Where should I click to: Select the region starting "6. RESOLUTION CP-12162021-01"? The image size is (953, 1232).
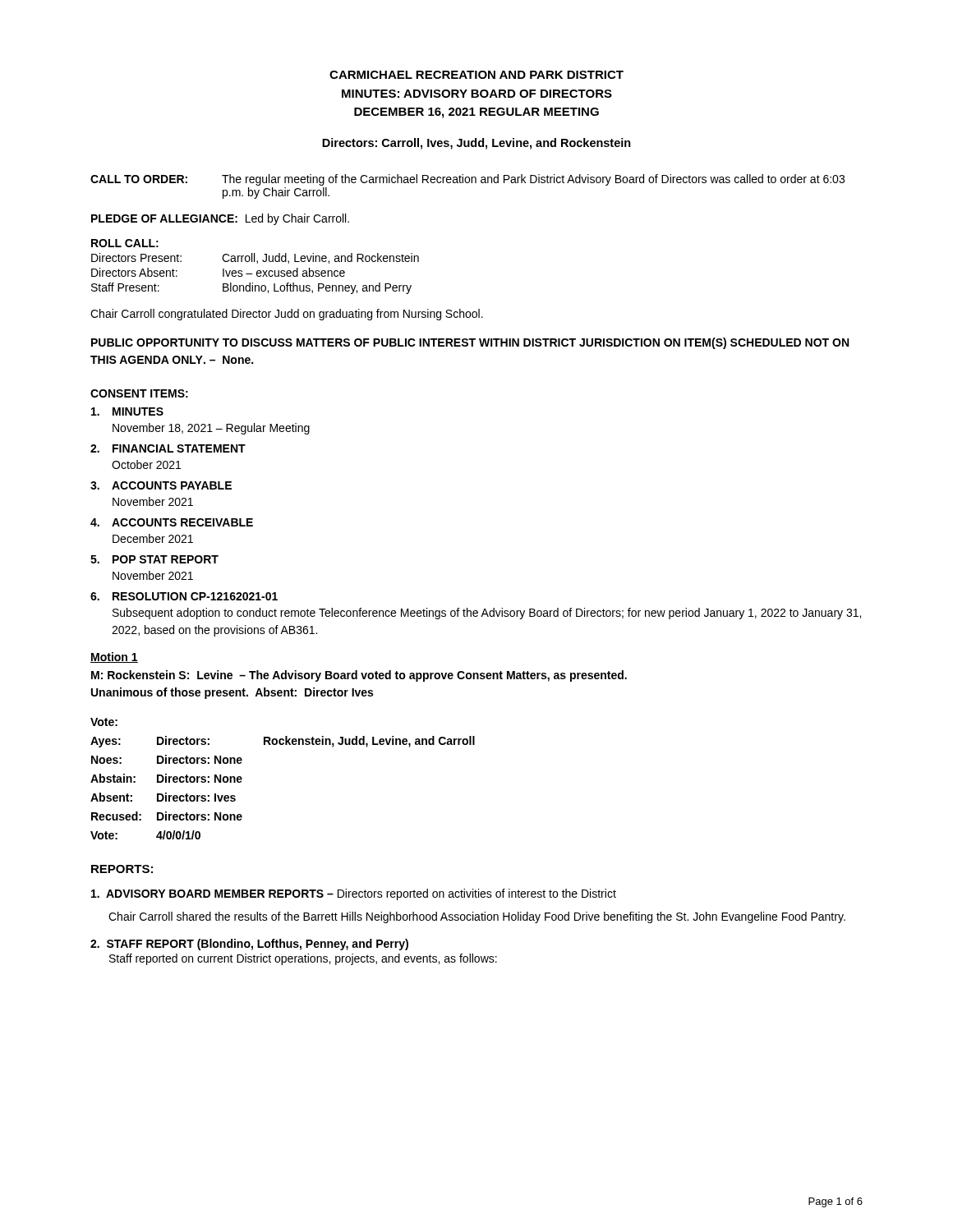476,614
